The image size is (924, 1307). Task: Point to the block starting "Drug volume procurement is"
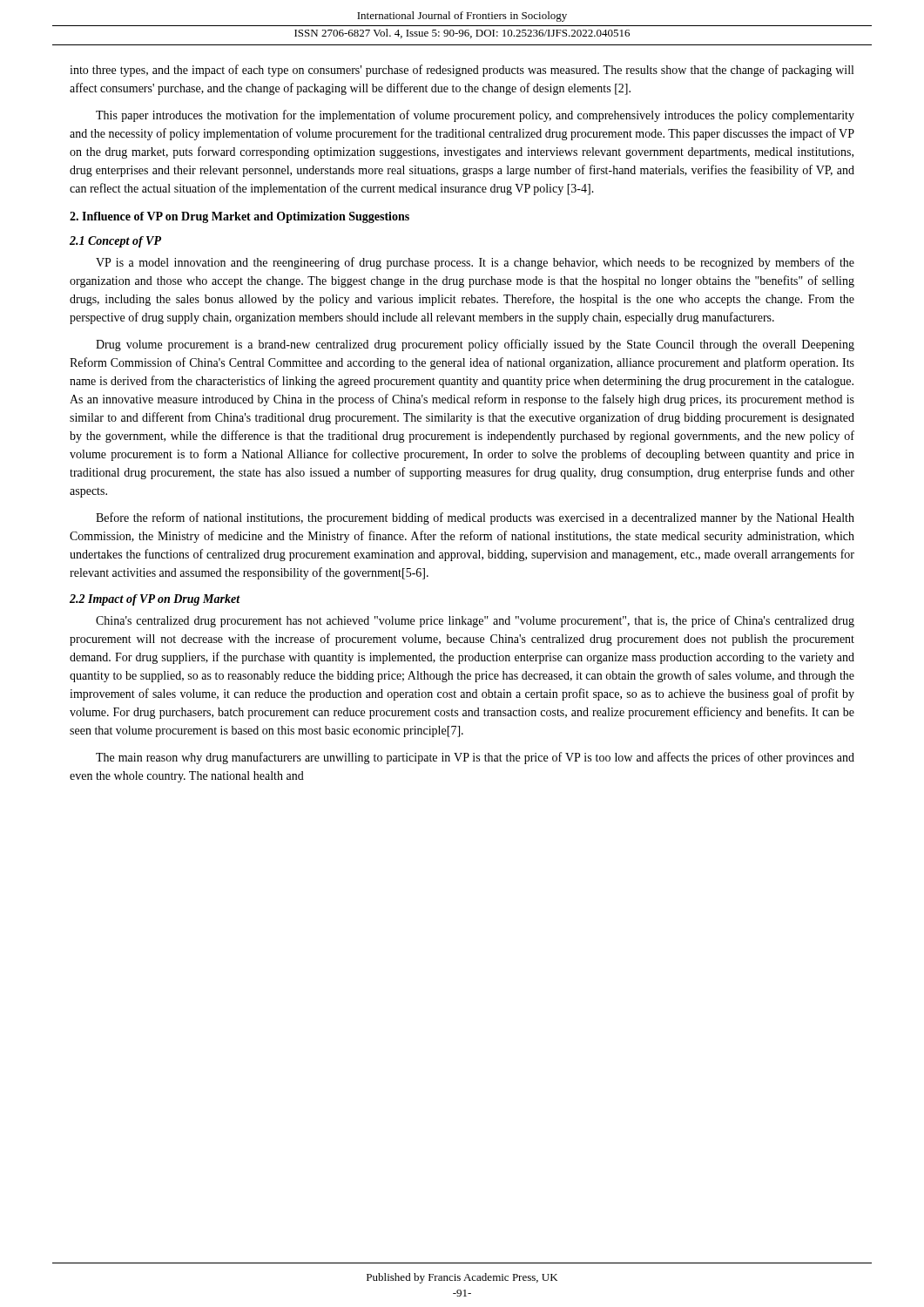point(462,418)
